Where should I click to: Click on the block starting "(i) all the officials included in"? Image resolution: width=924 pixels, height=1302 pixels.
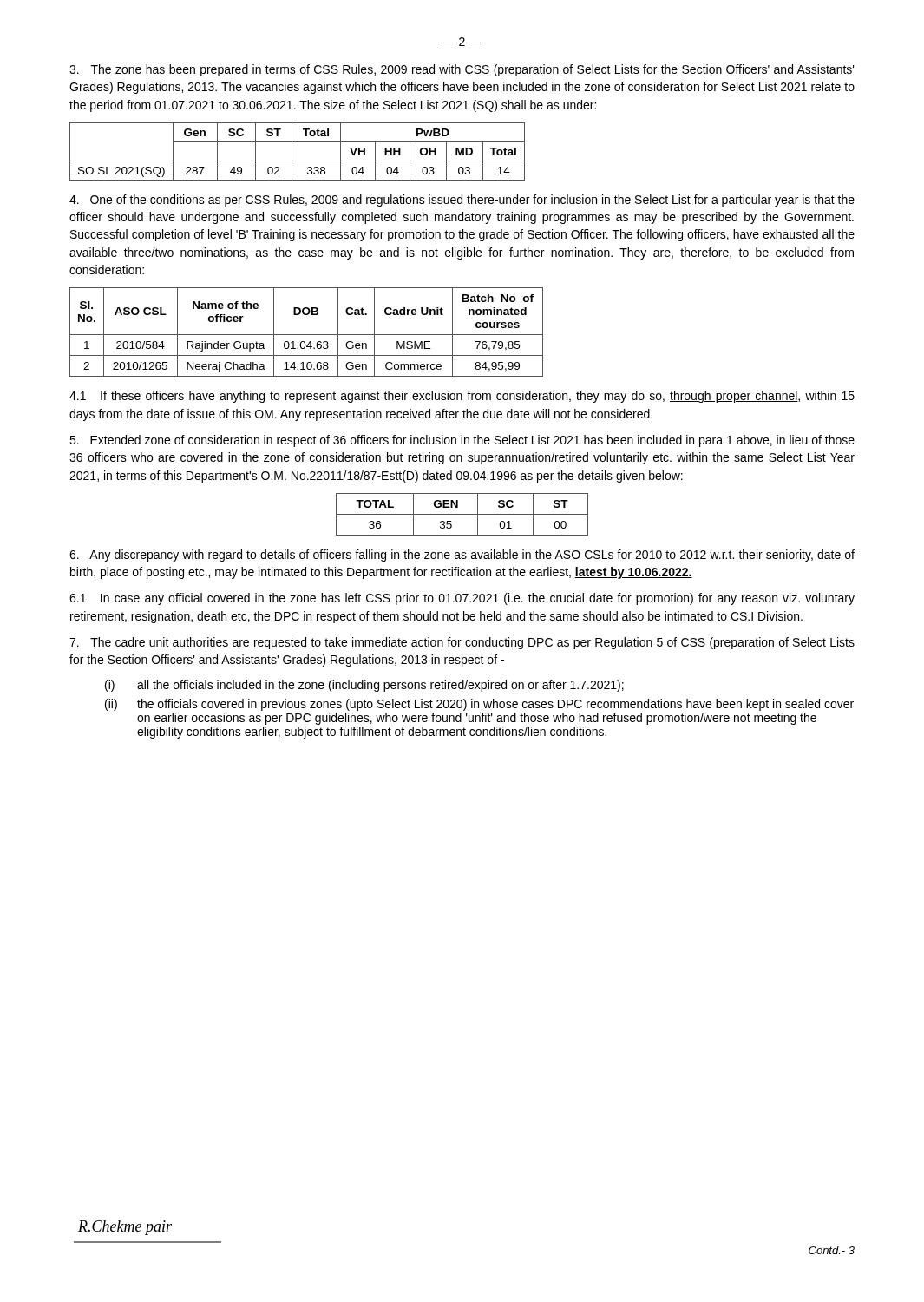click(x=479, y=685)
